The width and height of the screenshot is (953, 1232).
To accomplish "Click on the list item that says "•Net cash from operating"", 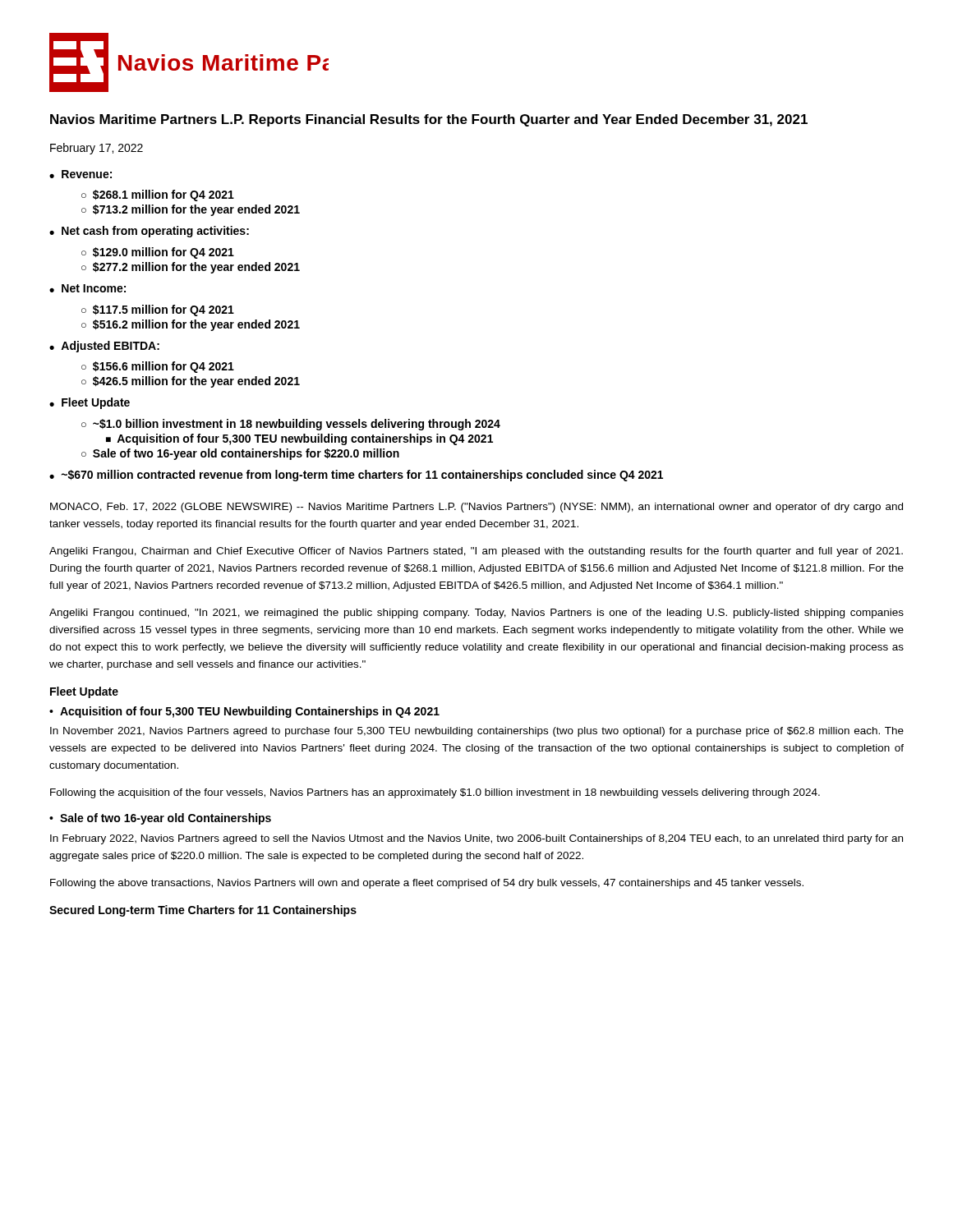I will pyautogui.click(x=149, y=232).
